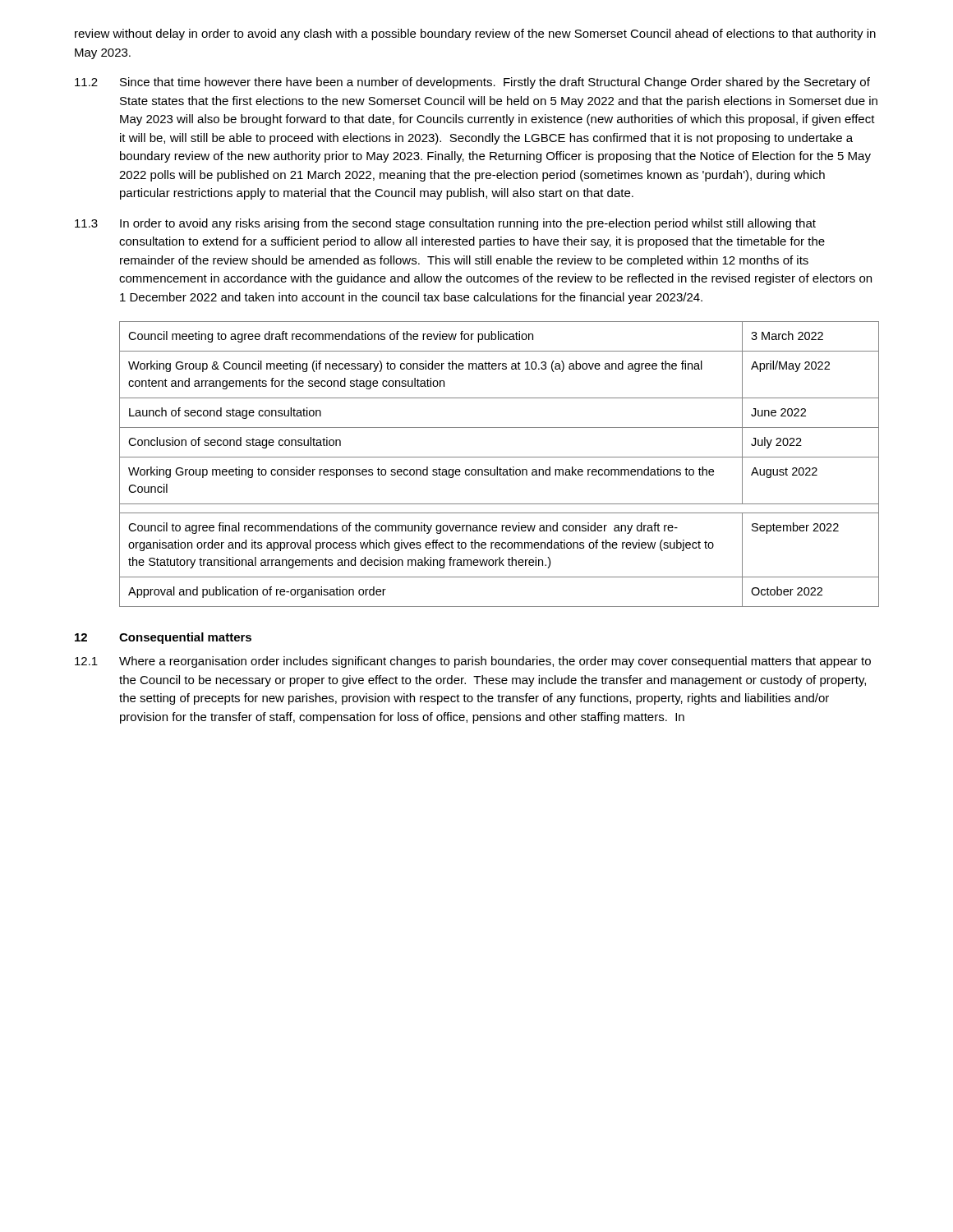This screenshot has height=1232, width=953.
Task: Where is the passage that starts "11.2 Since that time however there"?
Action: [x=476, y=138]
